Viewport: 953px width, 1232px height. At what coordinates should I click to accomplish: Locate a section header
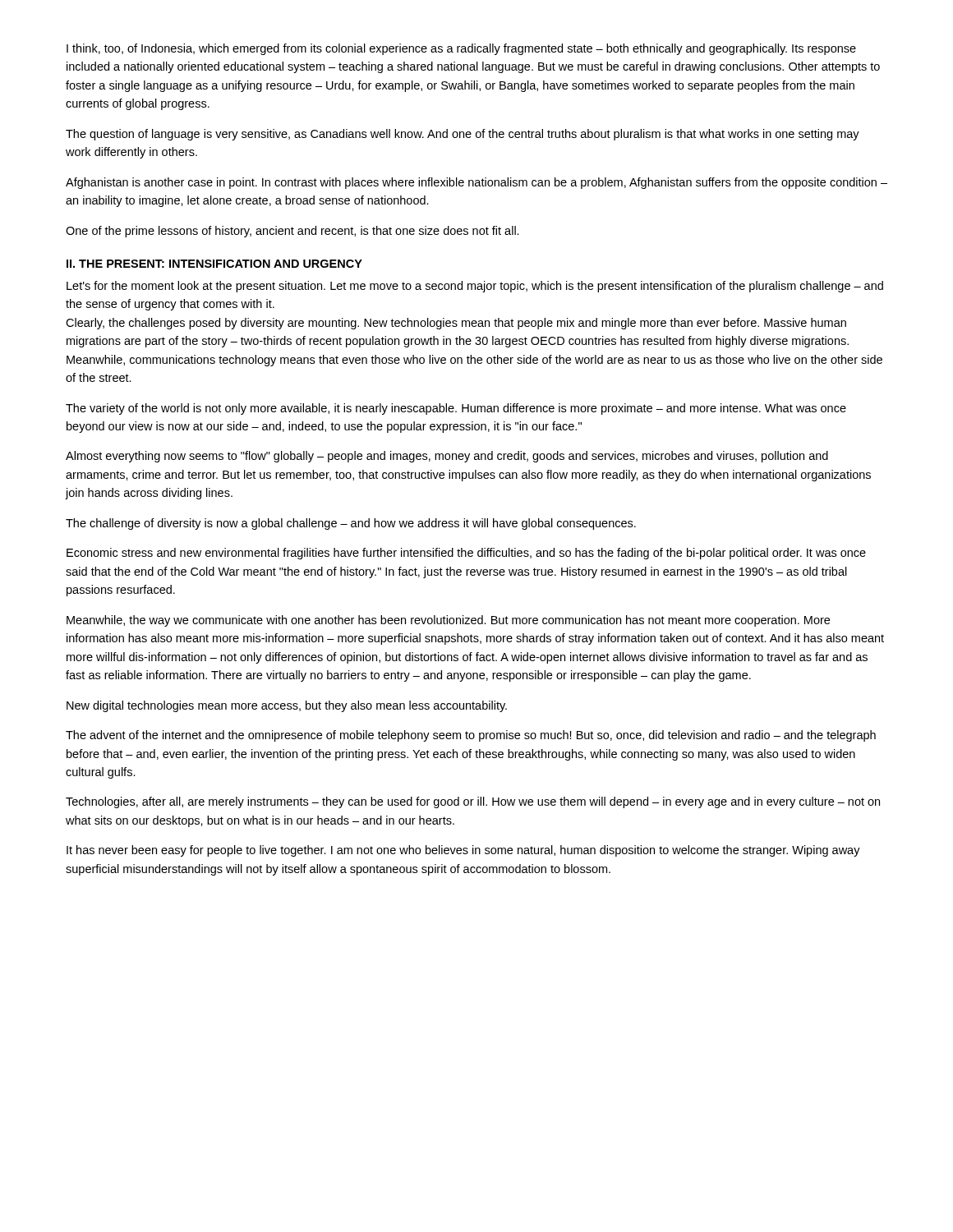(214, 264)
